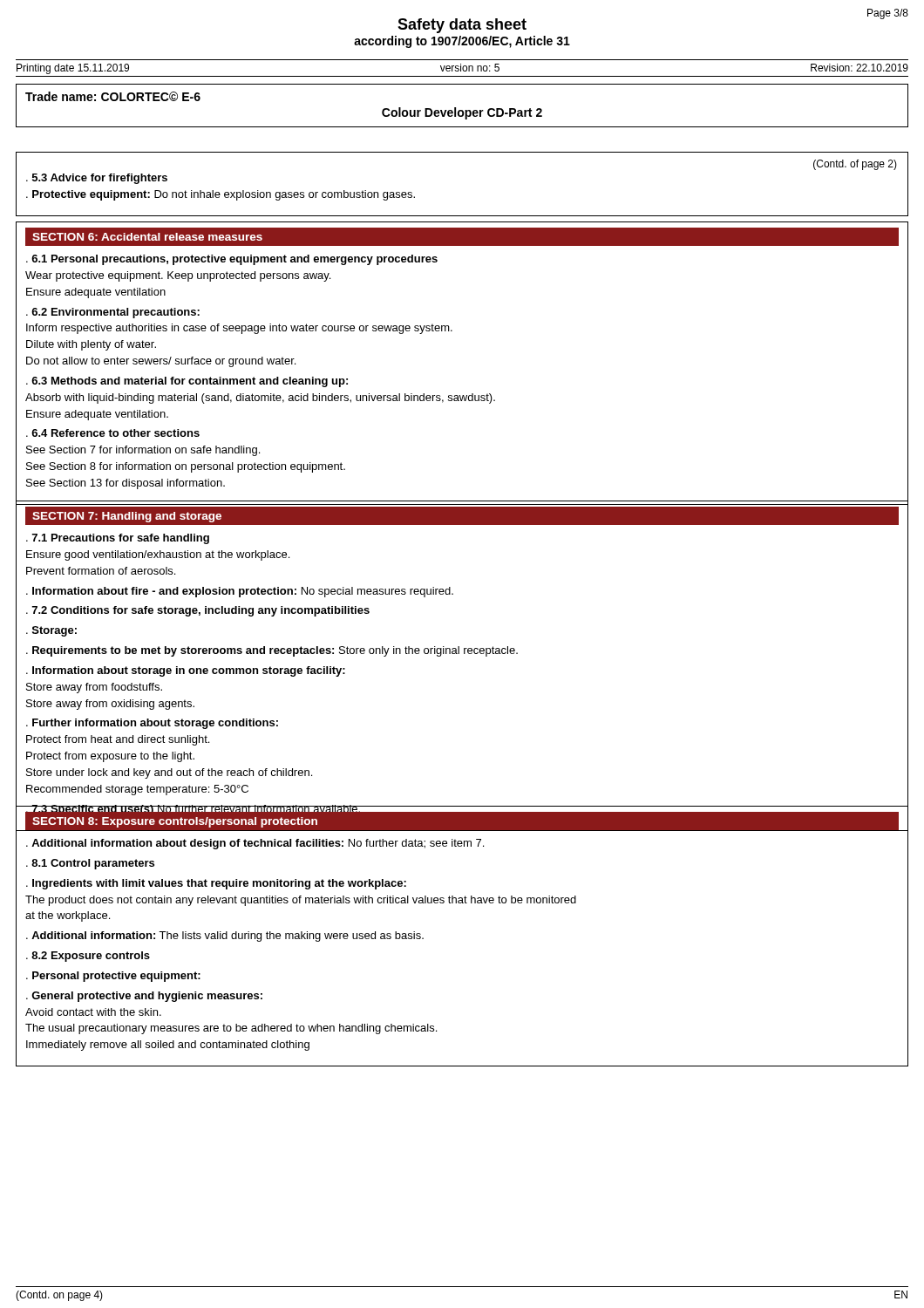Select the block starting ". 6.2 Environmental precautions:"
The width and height of the screenshot is (924, 1308).
(x=113, y=313)
